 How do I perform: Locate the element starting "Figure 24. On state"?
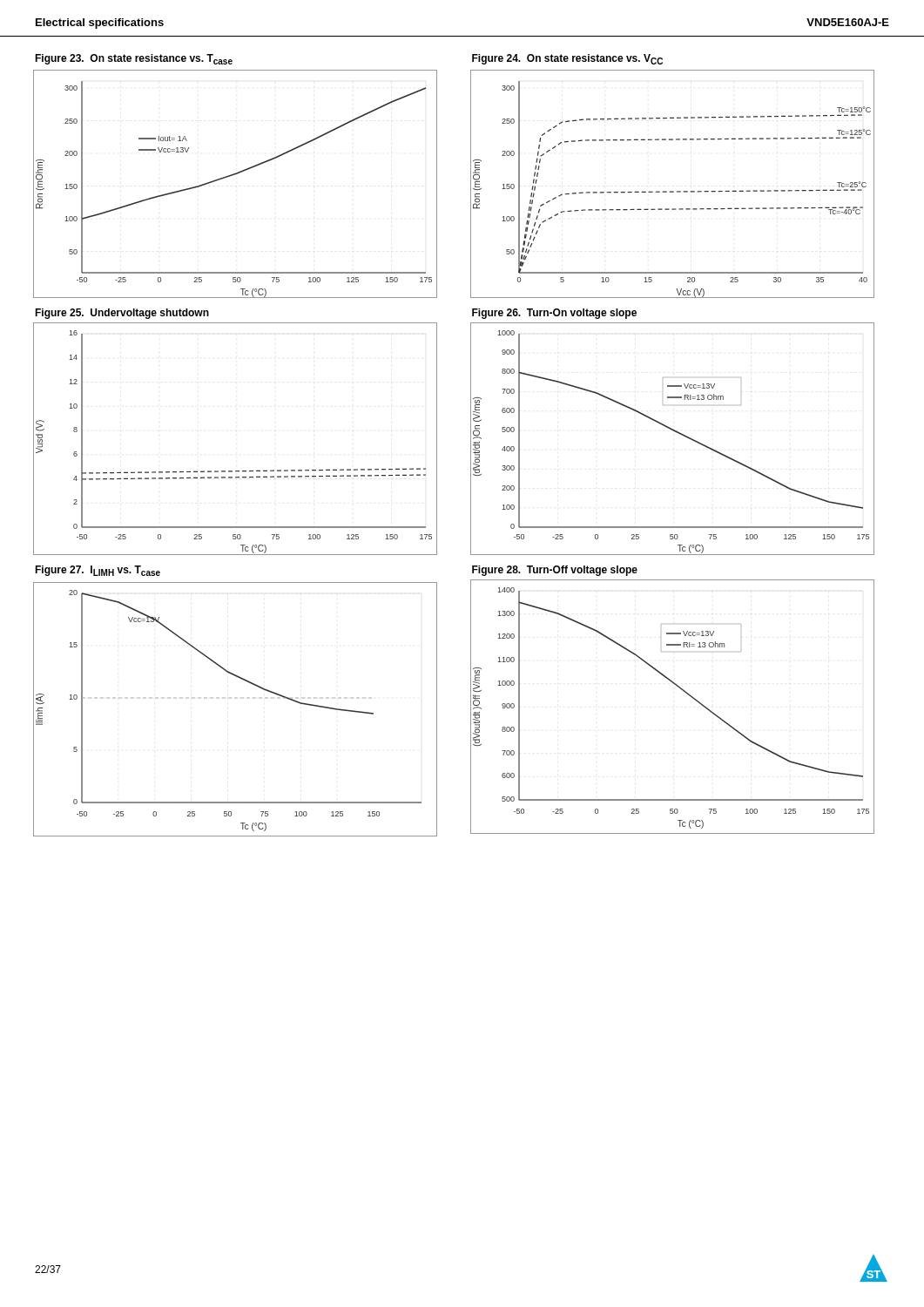point(567,59)
